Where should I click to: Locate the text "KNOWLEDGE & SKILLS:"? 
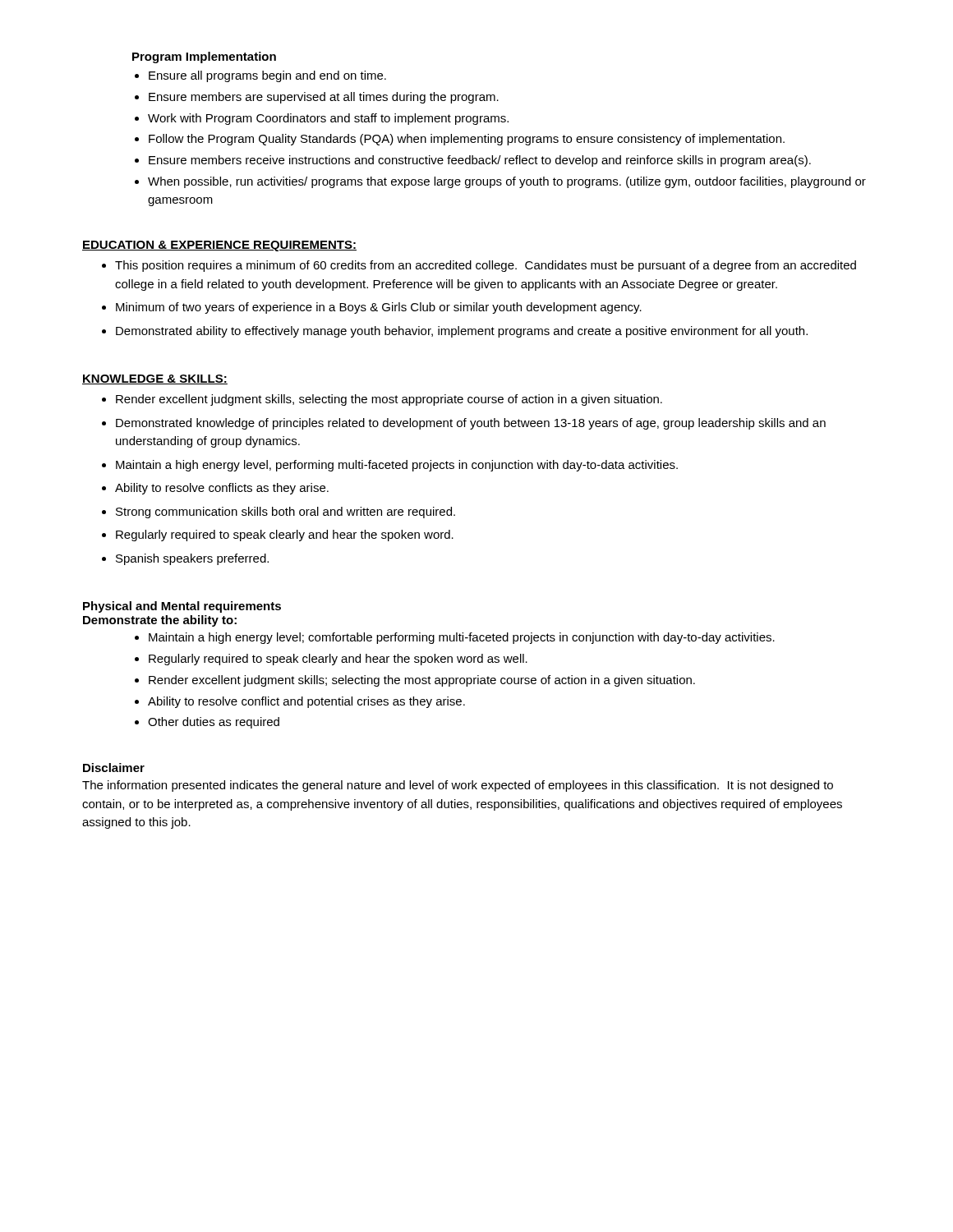155,378
